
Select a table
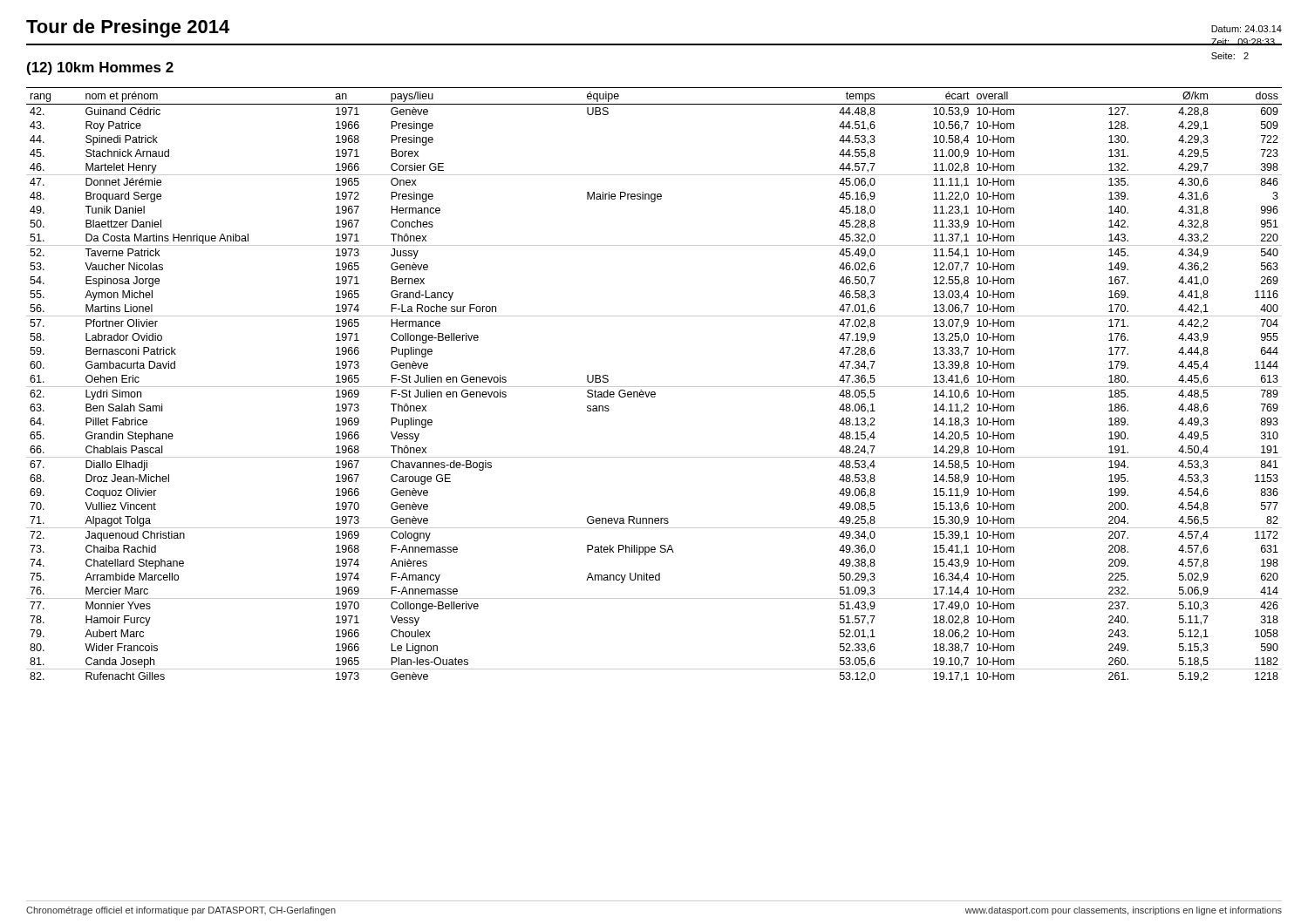coord(654,385)
